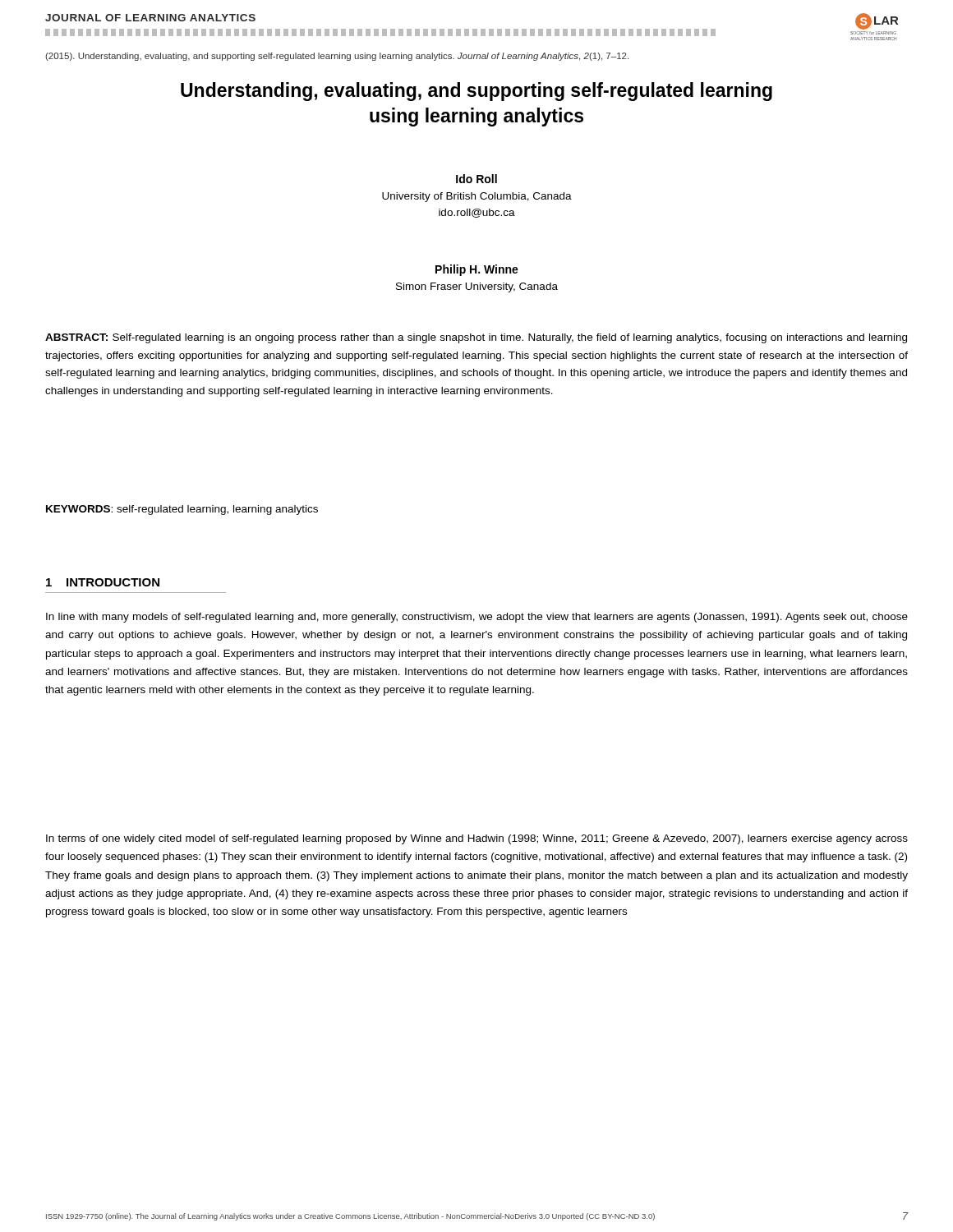Click on the block starting "In line with many models of self-regulated learning"
Image resolution: width=953 pixels, height=1232 pixels.
click(476, 653)
